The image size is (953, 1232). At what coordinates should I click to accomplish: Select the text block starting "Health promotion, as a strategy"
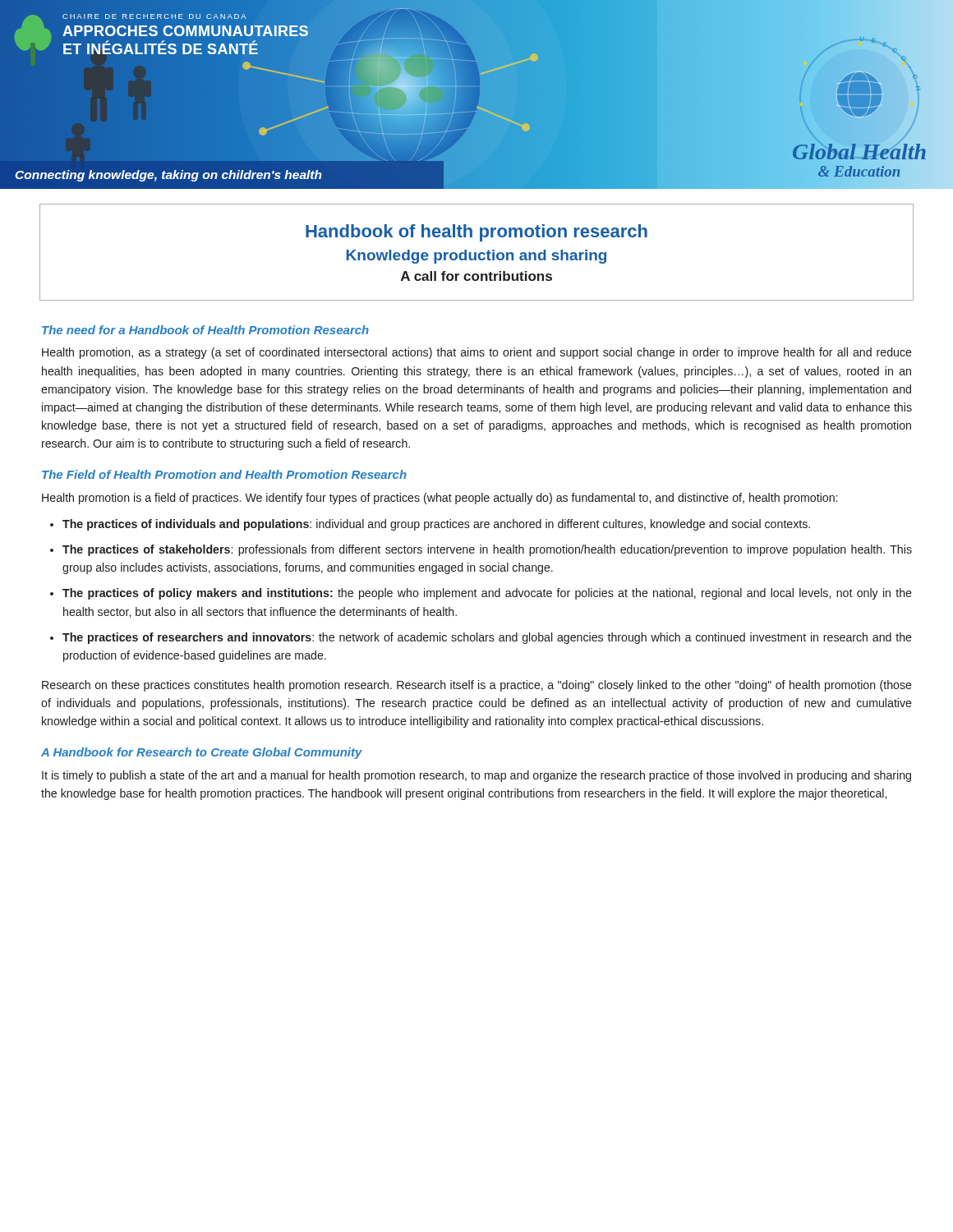476,398
